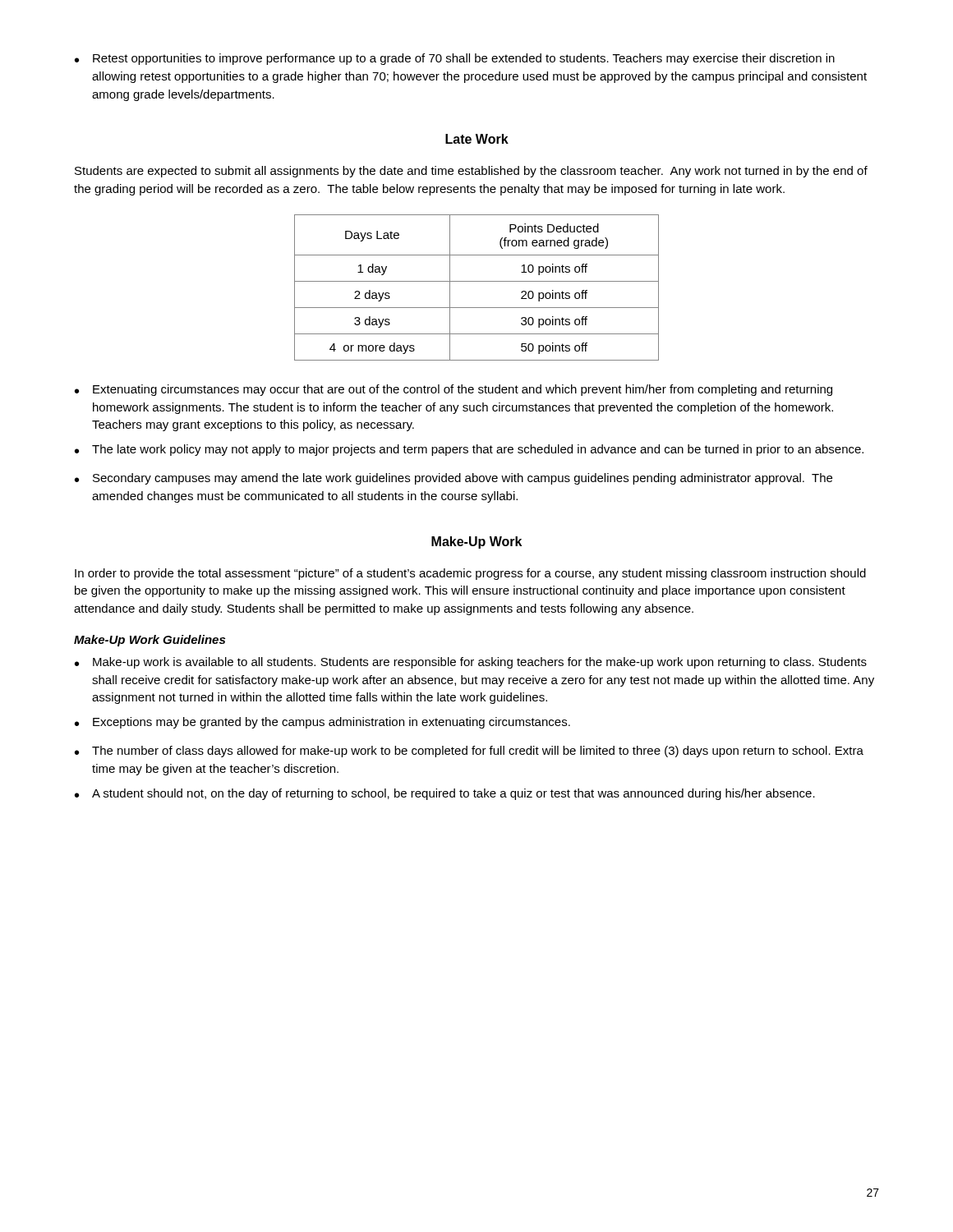Point to the passage starting "In order to provide the"
The width and height of the screenshot is (953, 1232).
click(470, 590)
